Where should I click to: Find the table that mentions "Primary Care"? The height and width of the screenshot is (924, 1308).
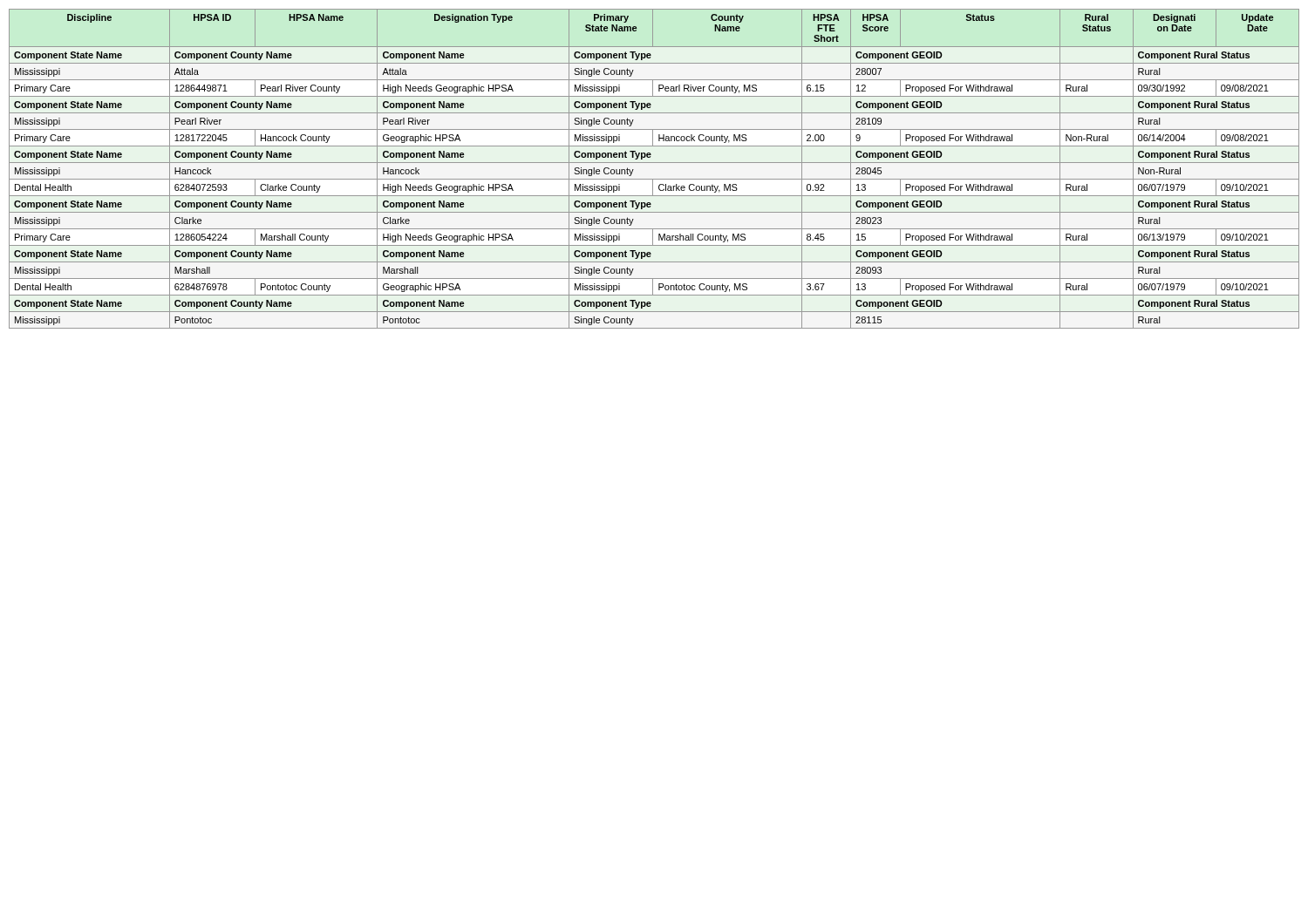pos(654,169)
